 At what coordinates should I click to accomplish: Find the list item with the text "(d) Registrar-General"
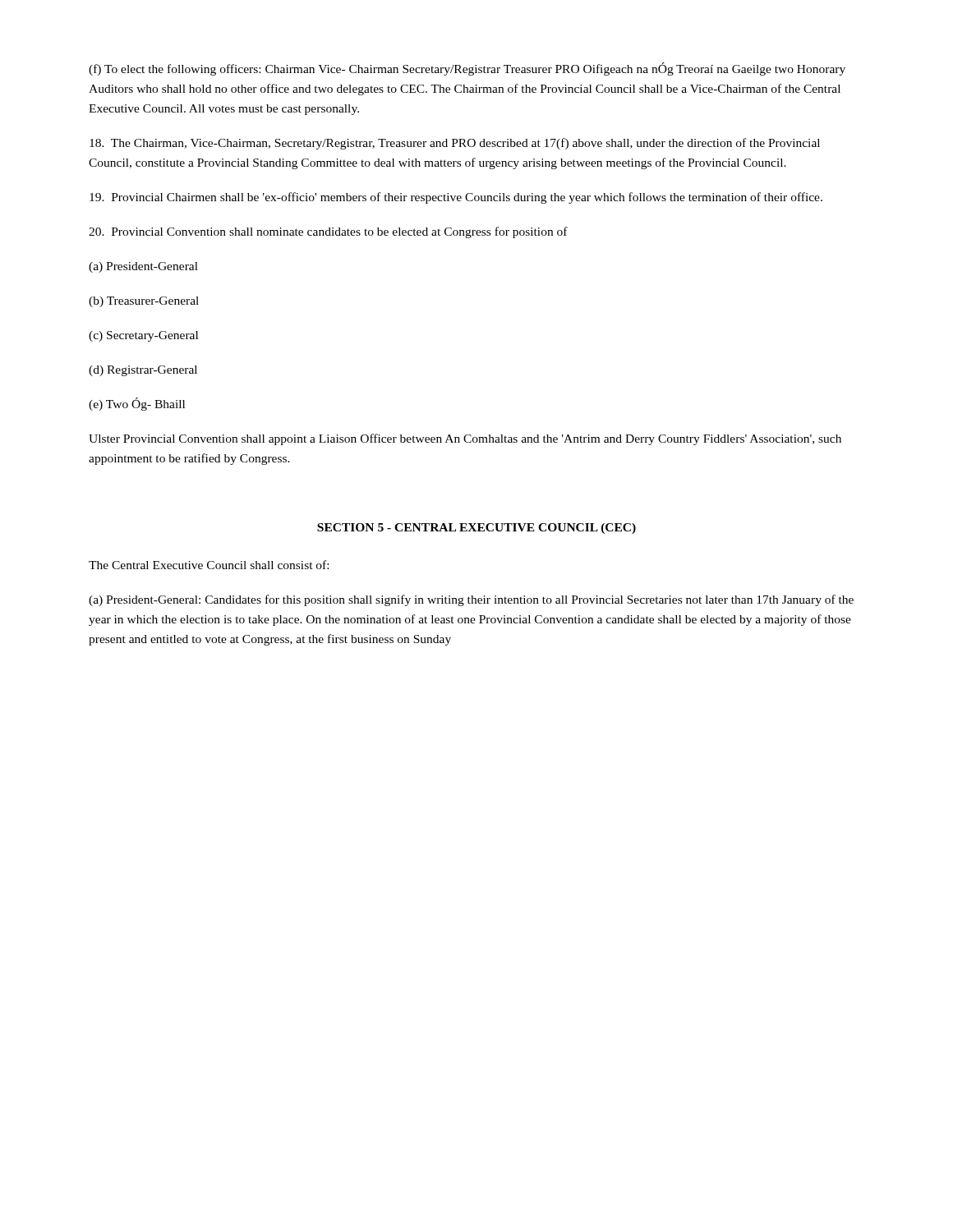point(143,369)
